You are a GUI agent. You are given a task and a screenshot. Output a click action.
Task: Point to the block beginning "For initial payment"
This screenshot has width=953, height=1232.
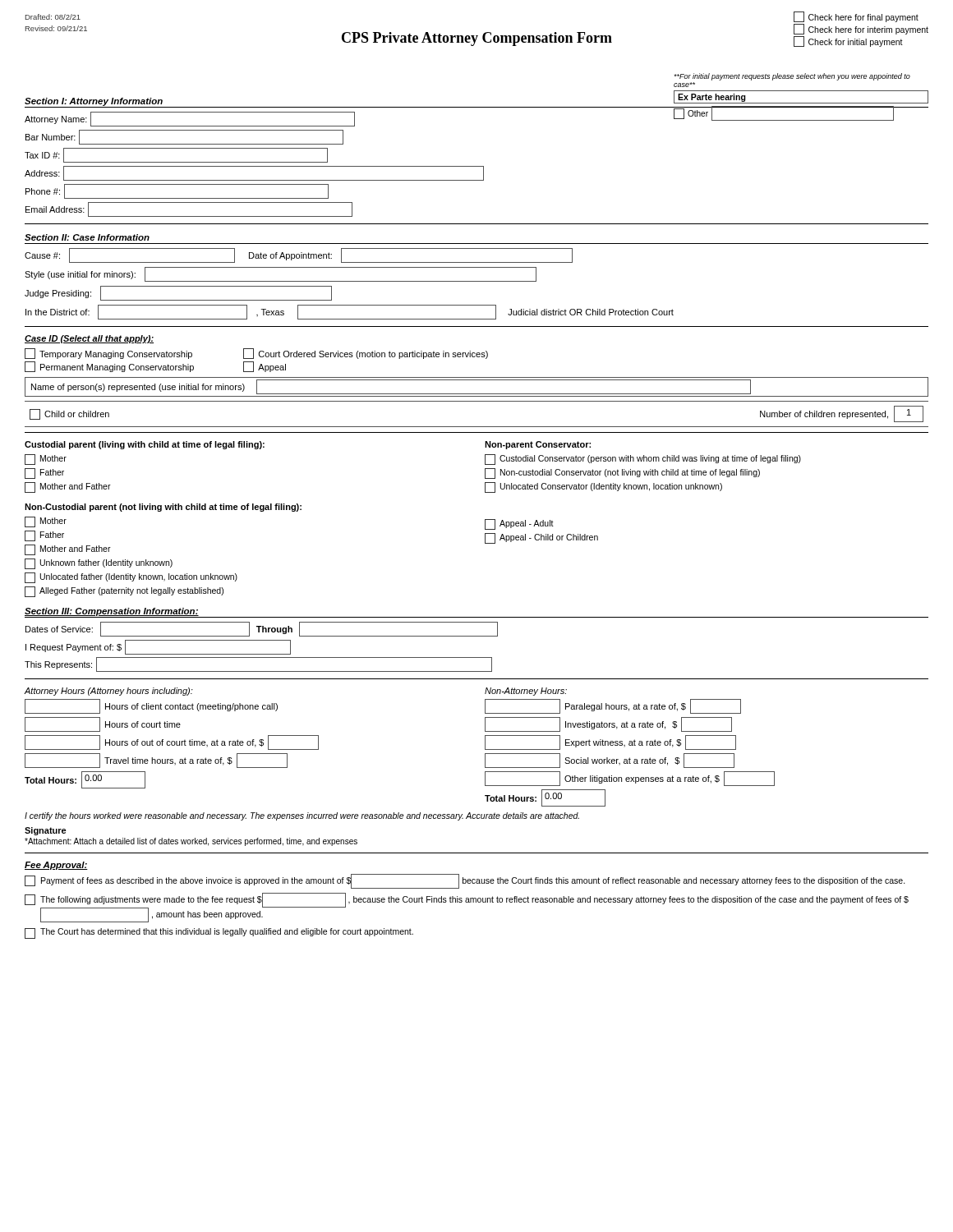(801, 97)
